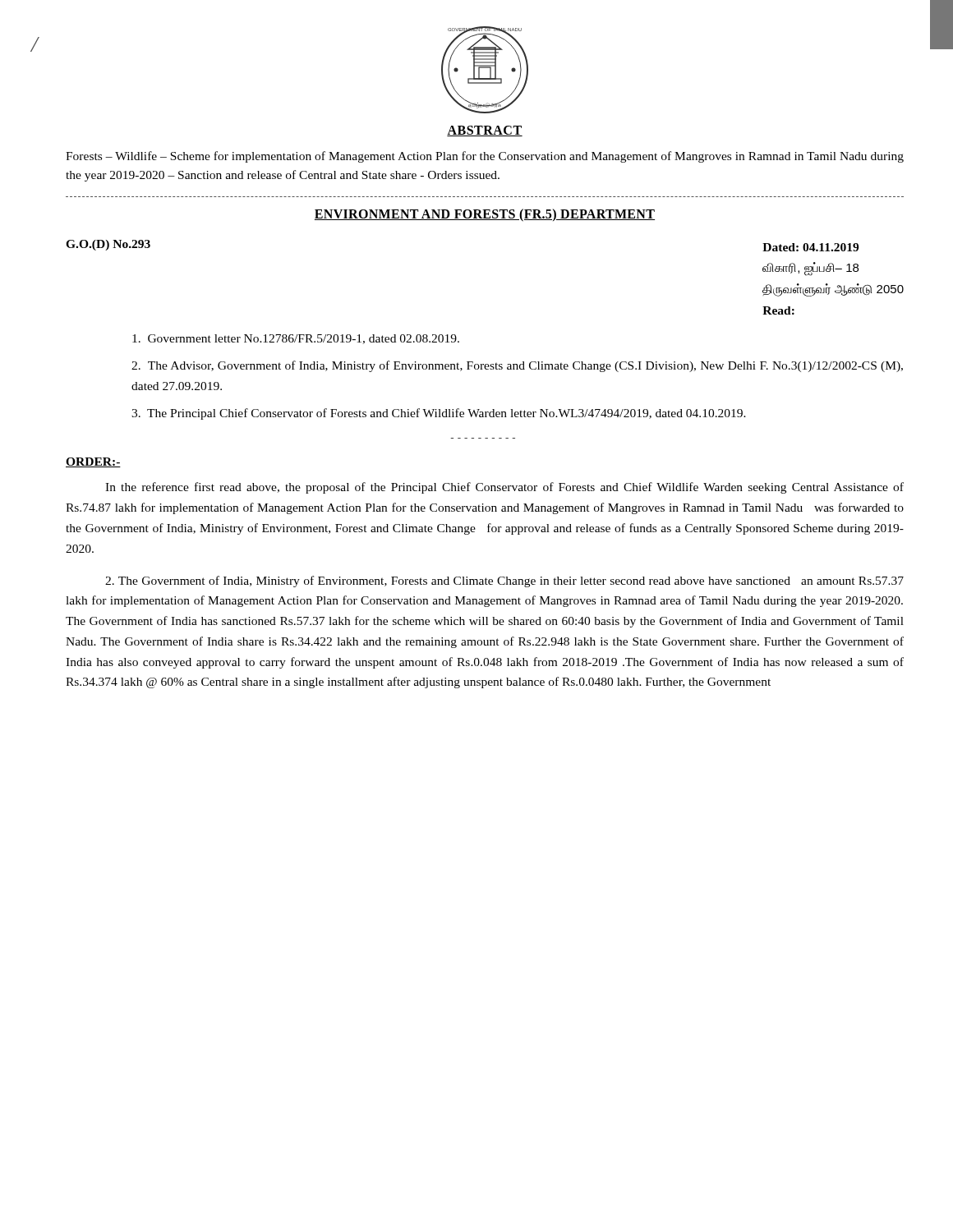Navigate to the passage starting "Forests – Wildlife – Scheme"
Viewport: 953px width, 1232px height.
pyautogui.click(x=485, y=165)
